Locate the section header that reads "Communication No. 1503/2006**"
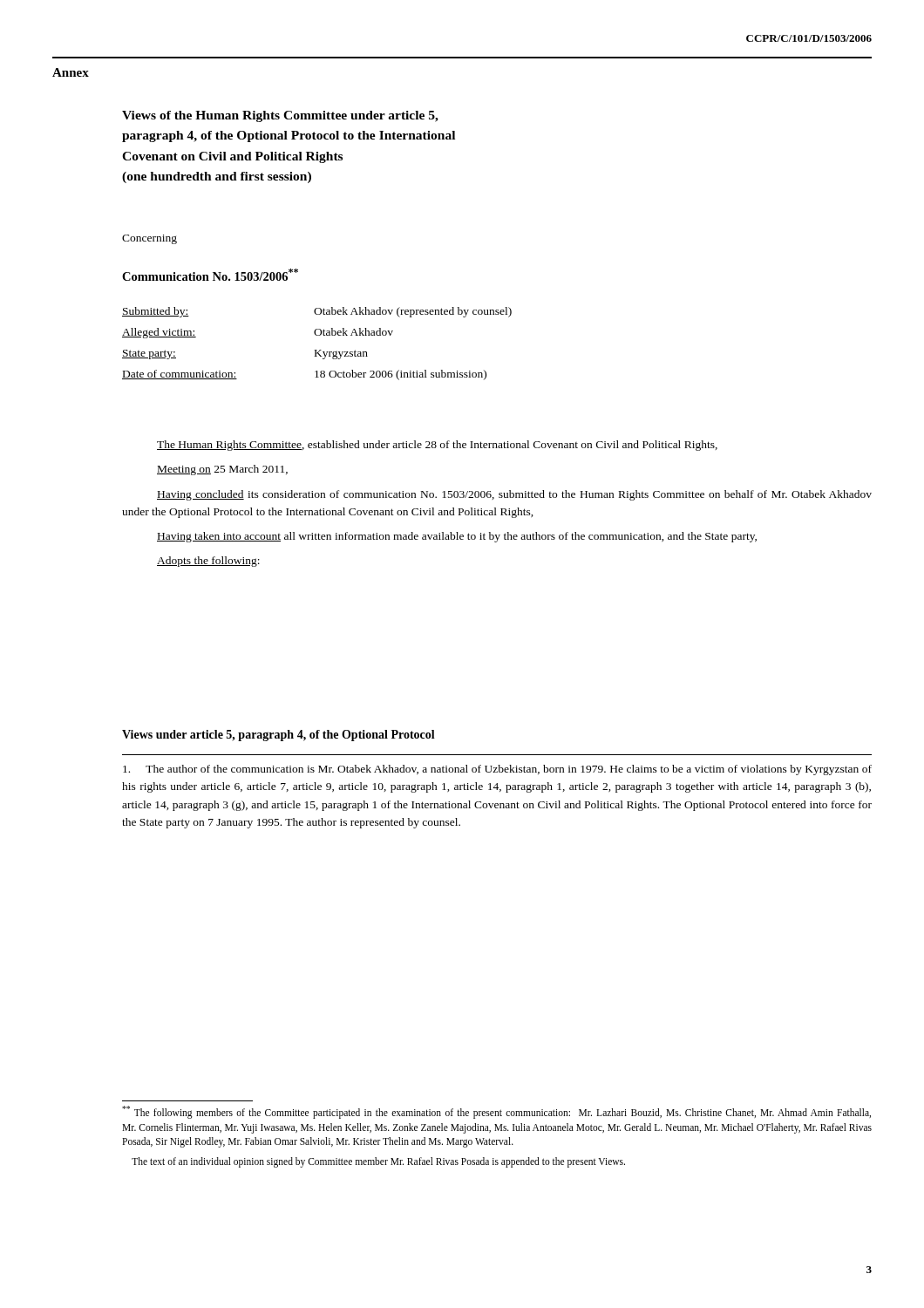 (x=210, y=275)
